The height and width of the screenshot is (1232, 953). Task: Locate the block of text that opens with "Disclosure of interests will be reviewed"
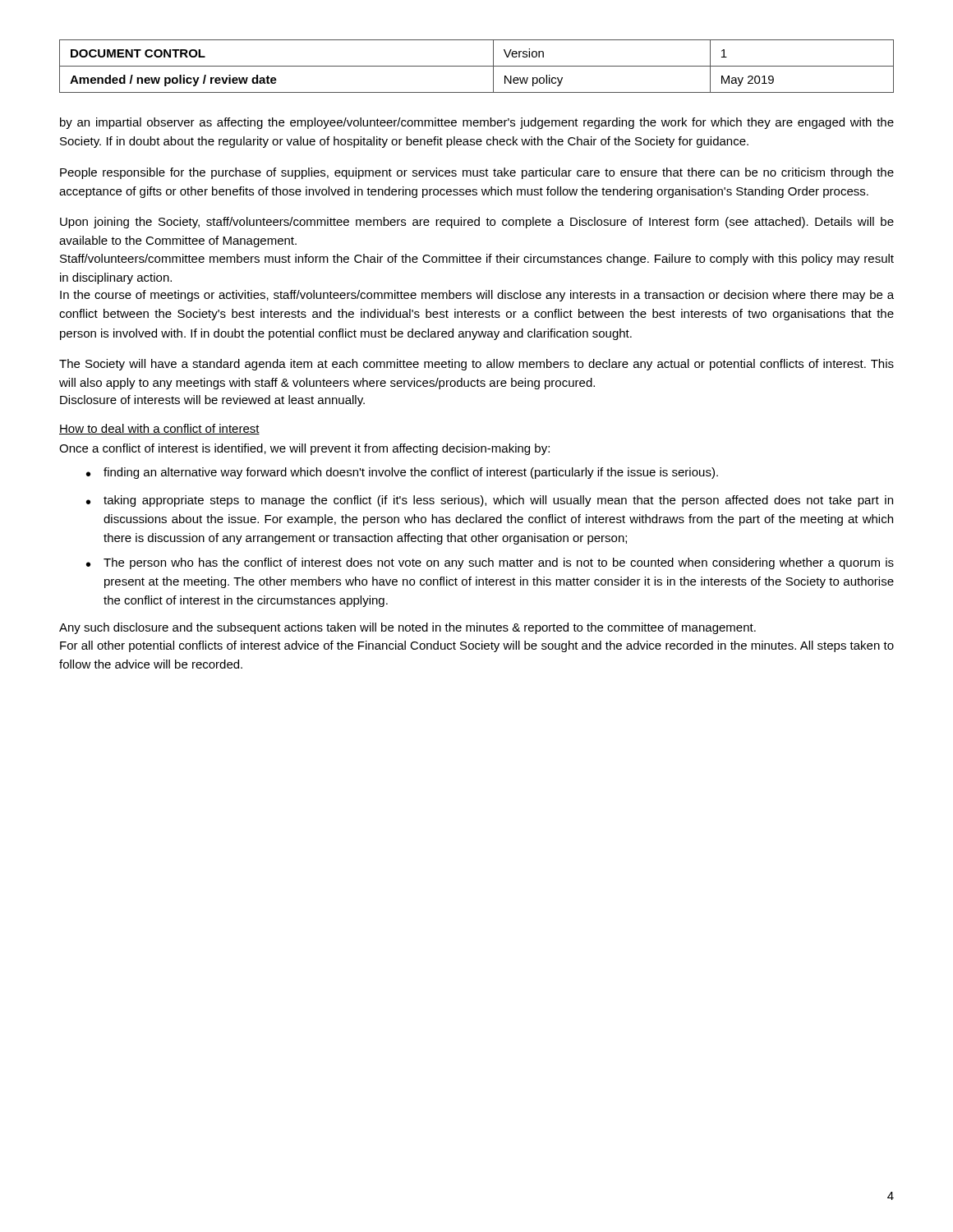pos(212,400)
